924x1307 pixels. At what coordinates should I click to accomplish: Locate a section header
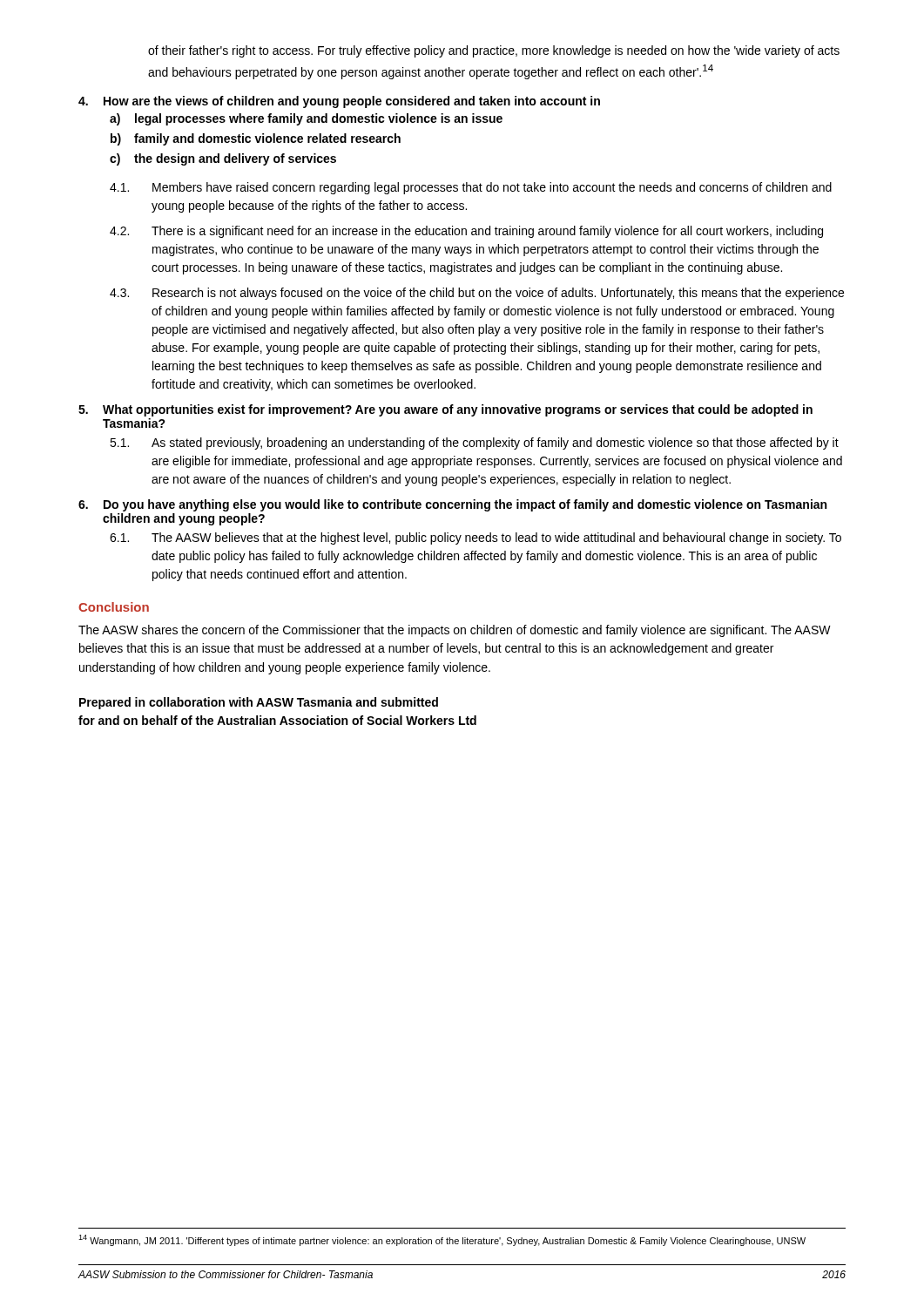tap(114, 607)
